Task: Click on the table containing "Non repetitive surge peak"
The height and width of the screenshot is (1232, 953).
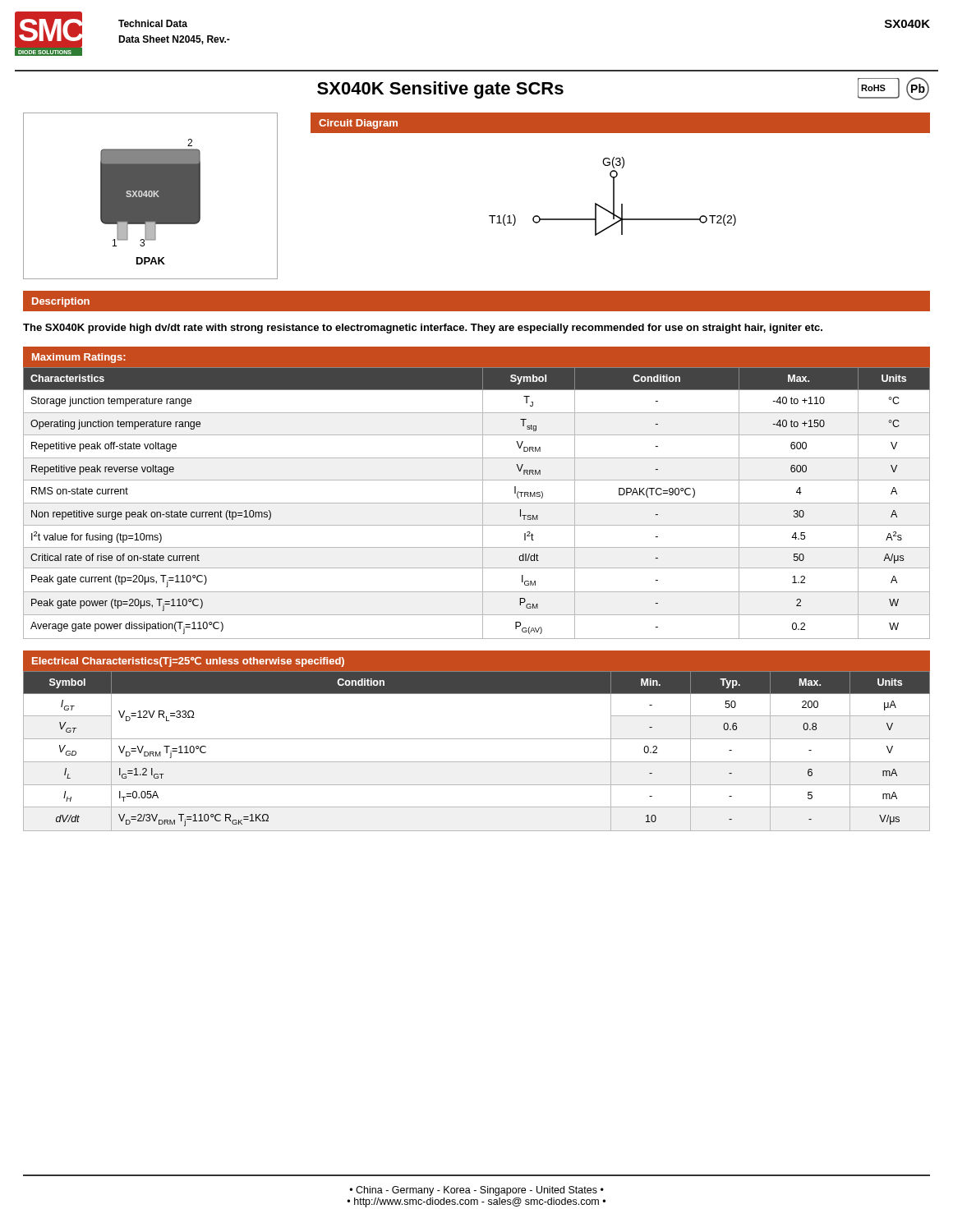Action: pos(476,503)
